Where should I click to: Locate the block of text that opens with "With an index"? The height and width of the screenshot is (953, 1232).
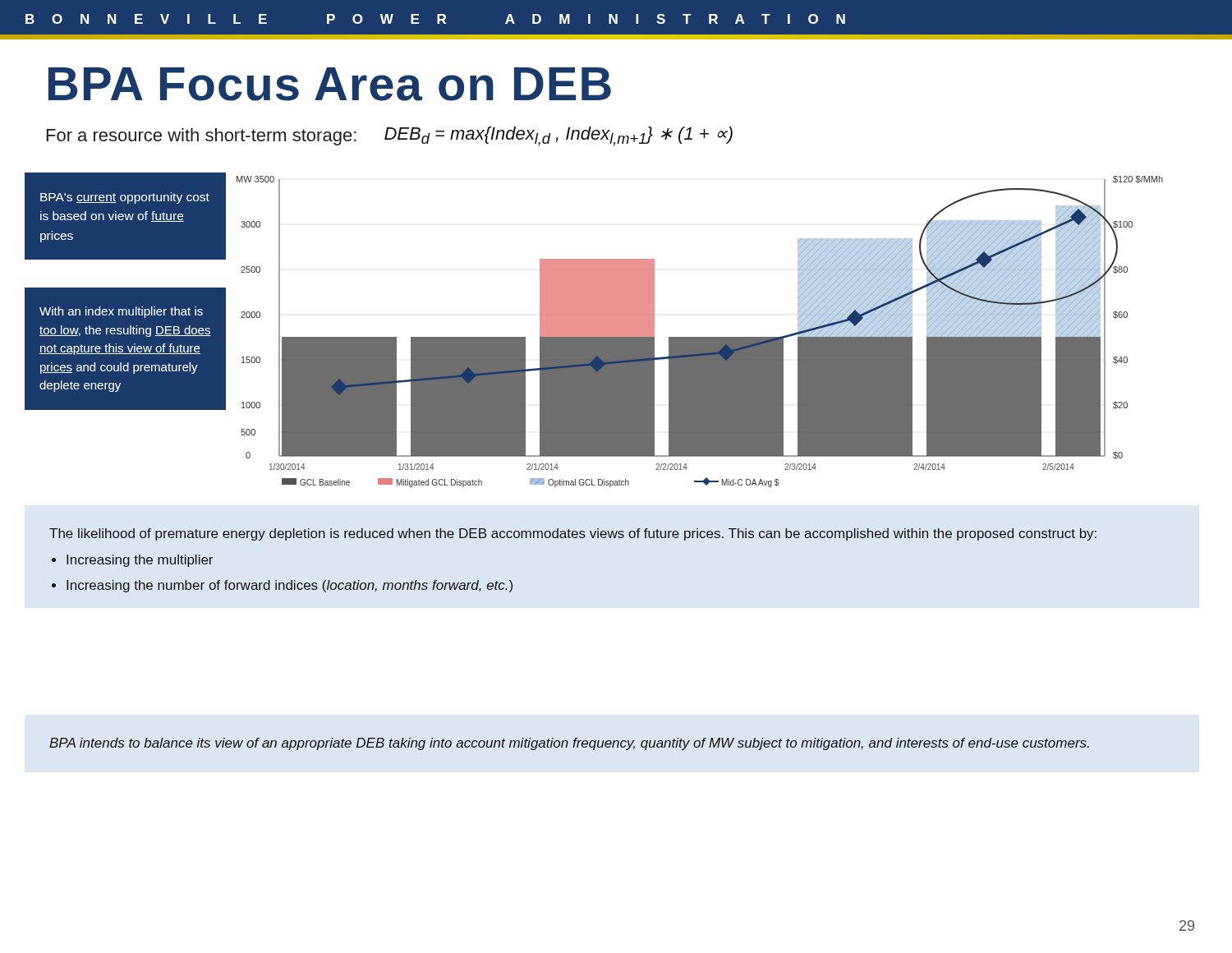click(x=125, y=348)
